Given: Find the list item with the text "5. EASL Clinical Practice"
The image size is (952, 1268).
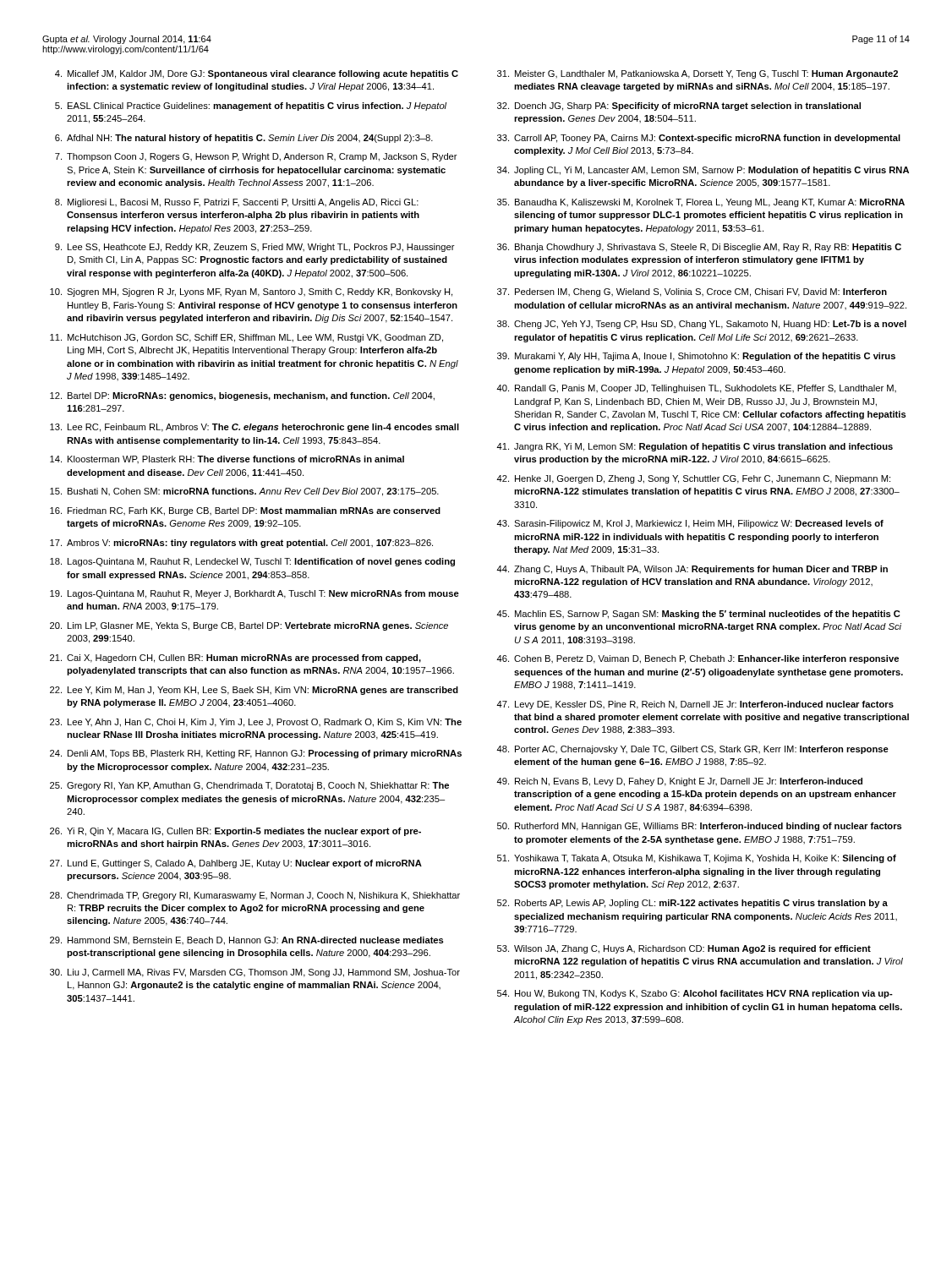Looking at the screenshot, I should 252,113.
